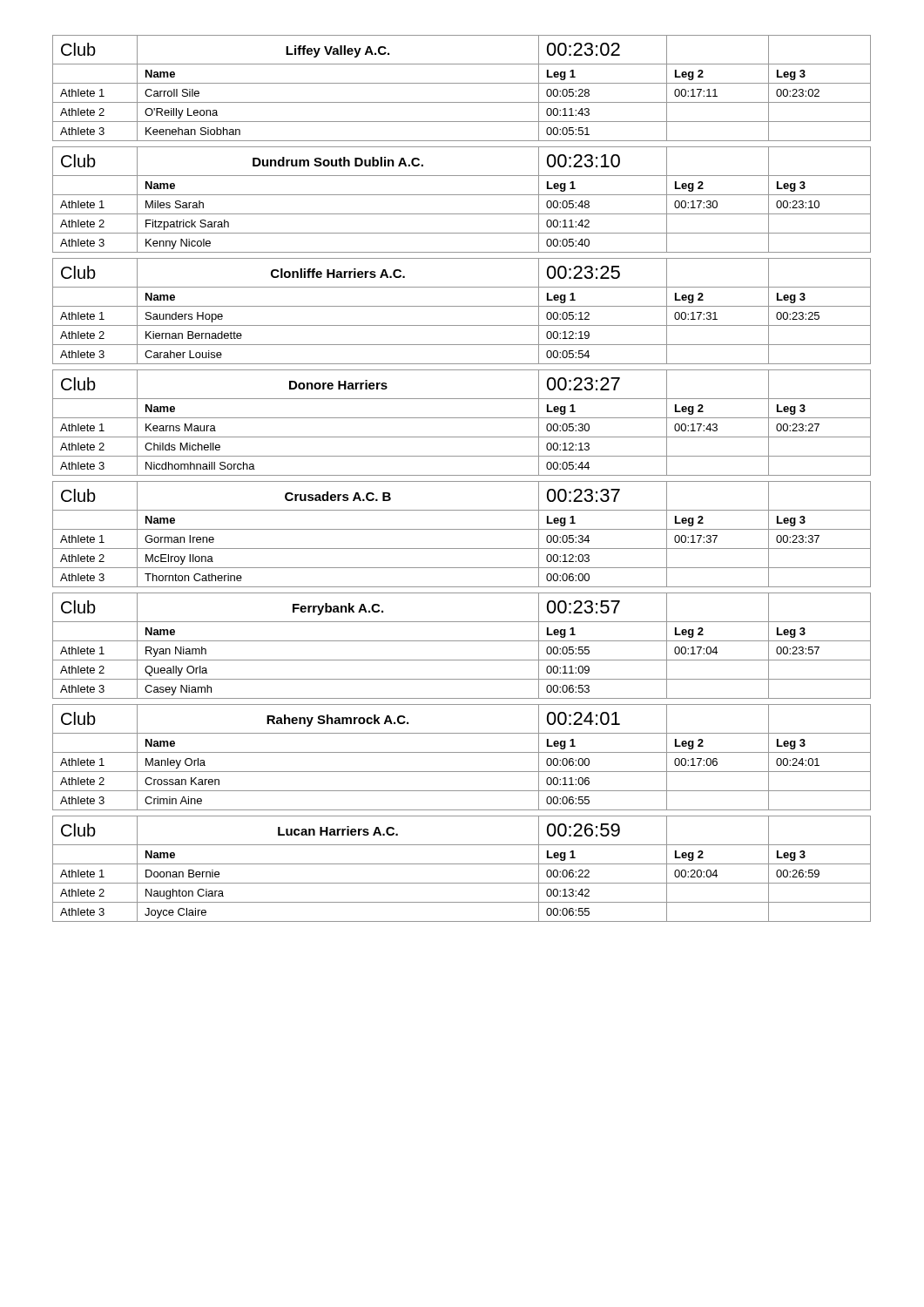Find the table that mentions "Donore Harriers"
This screenshot has height=1307, width=924.
[462, 423]
